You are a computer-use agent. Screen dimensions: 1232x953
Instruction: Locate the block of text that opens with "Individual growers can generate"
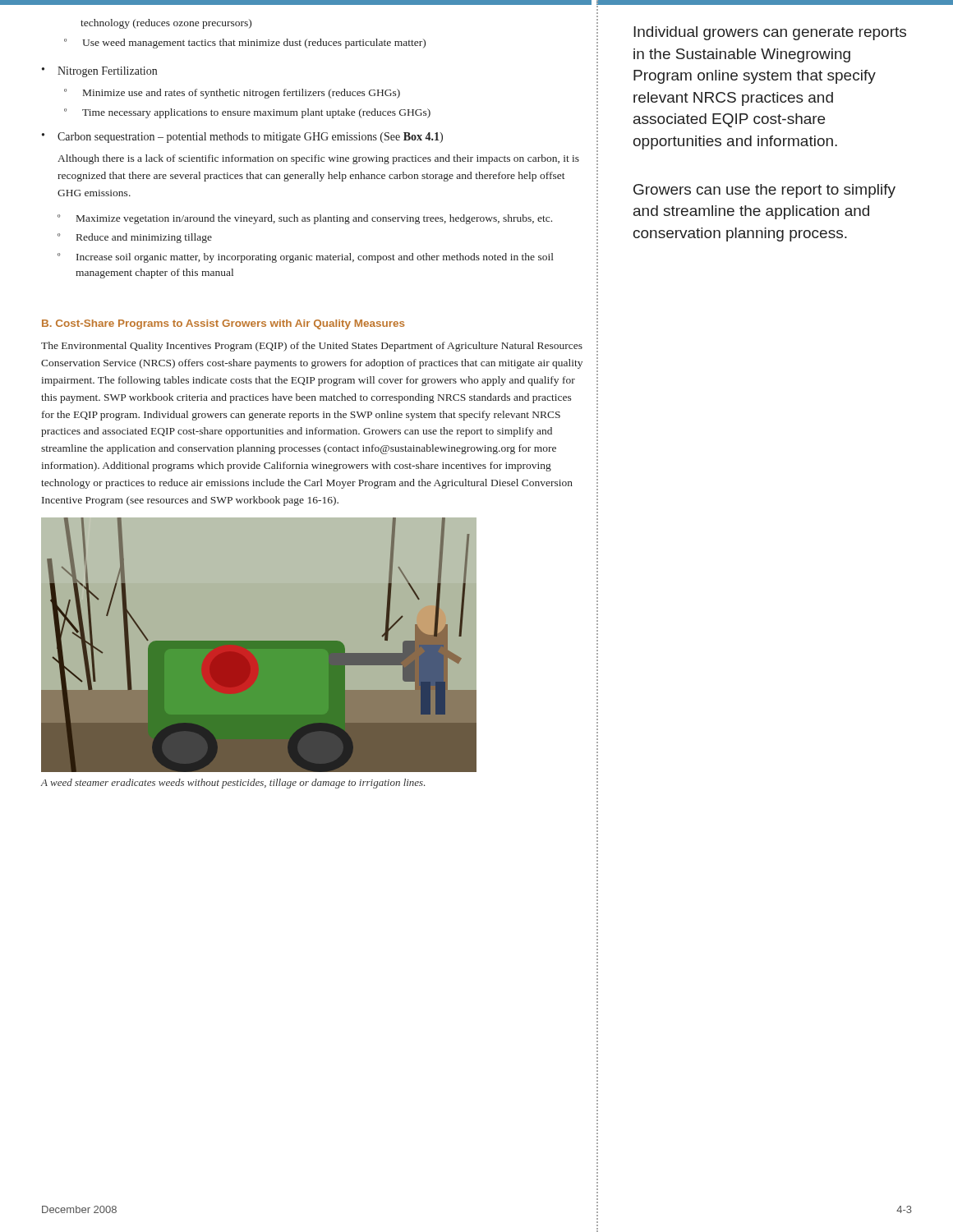pos(770,86)
